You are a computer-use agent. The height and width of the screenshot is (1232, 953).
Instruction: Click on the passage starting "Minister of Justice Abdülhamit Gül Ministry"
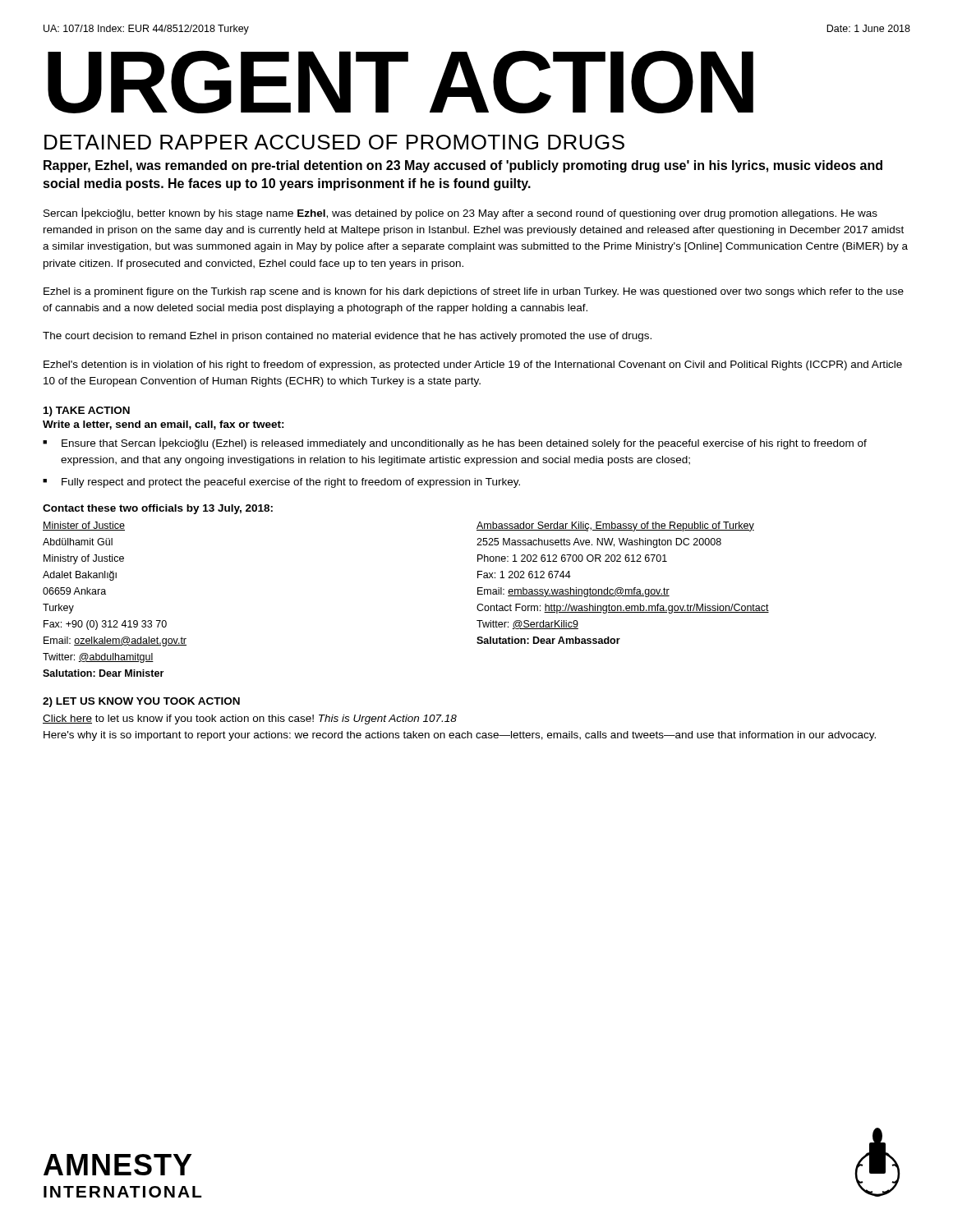click(x=115, y=599)
